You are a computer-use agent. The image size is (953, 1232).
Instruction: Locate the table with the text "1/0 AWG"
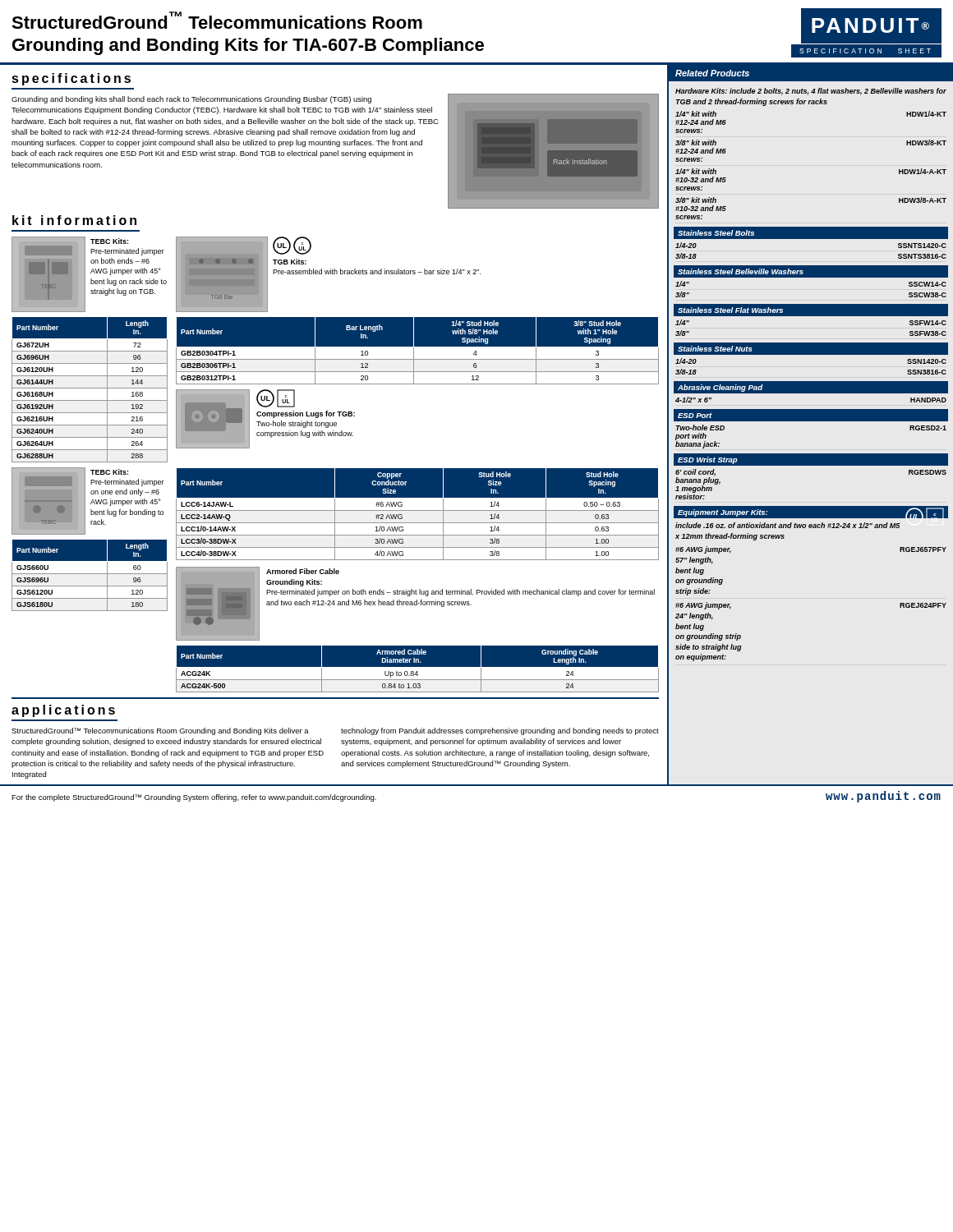point(417,514)
